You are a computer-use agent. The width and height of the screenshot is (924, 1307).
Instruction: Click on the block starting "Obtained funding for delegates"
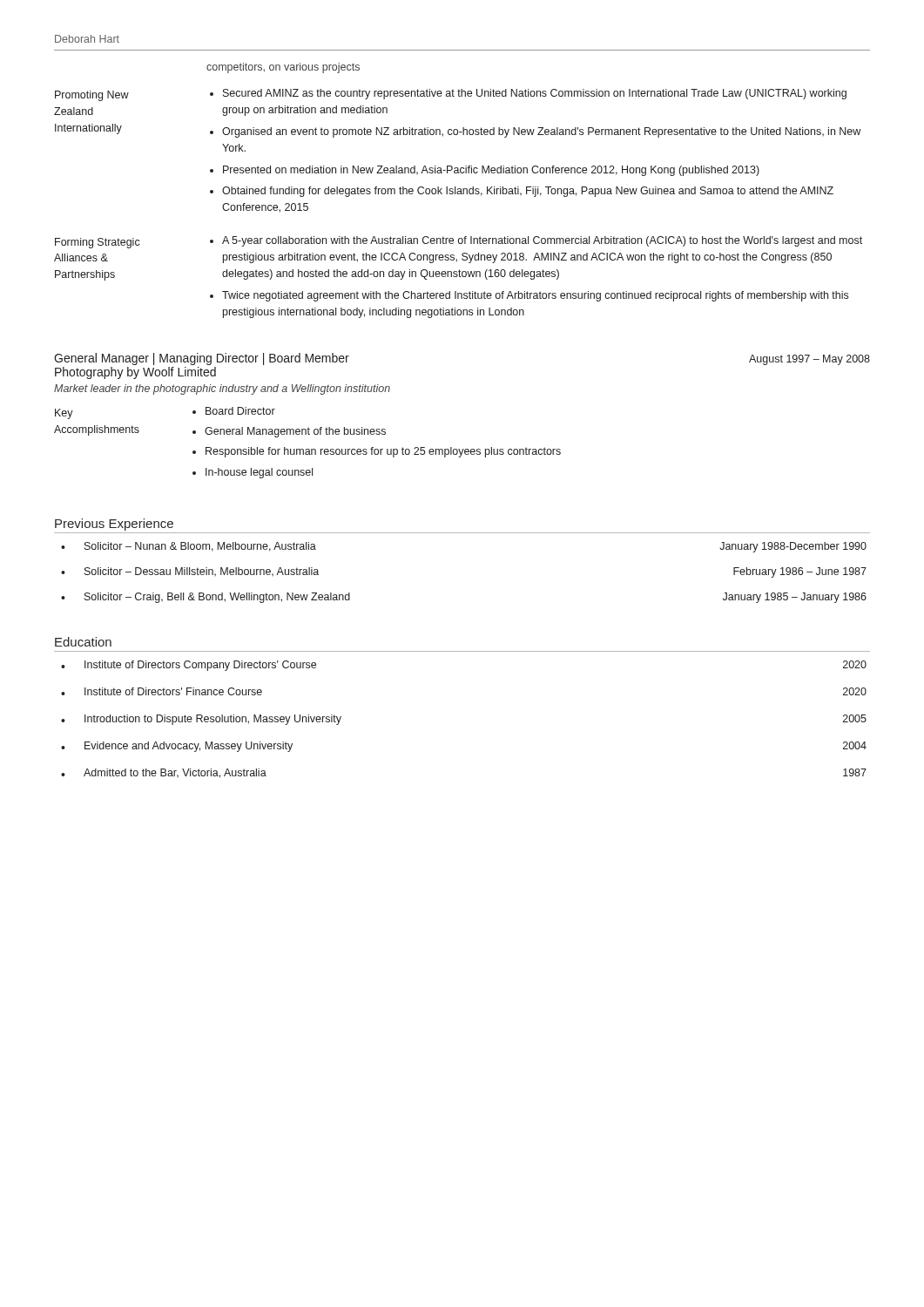tap(528, 199)
